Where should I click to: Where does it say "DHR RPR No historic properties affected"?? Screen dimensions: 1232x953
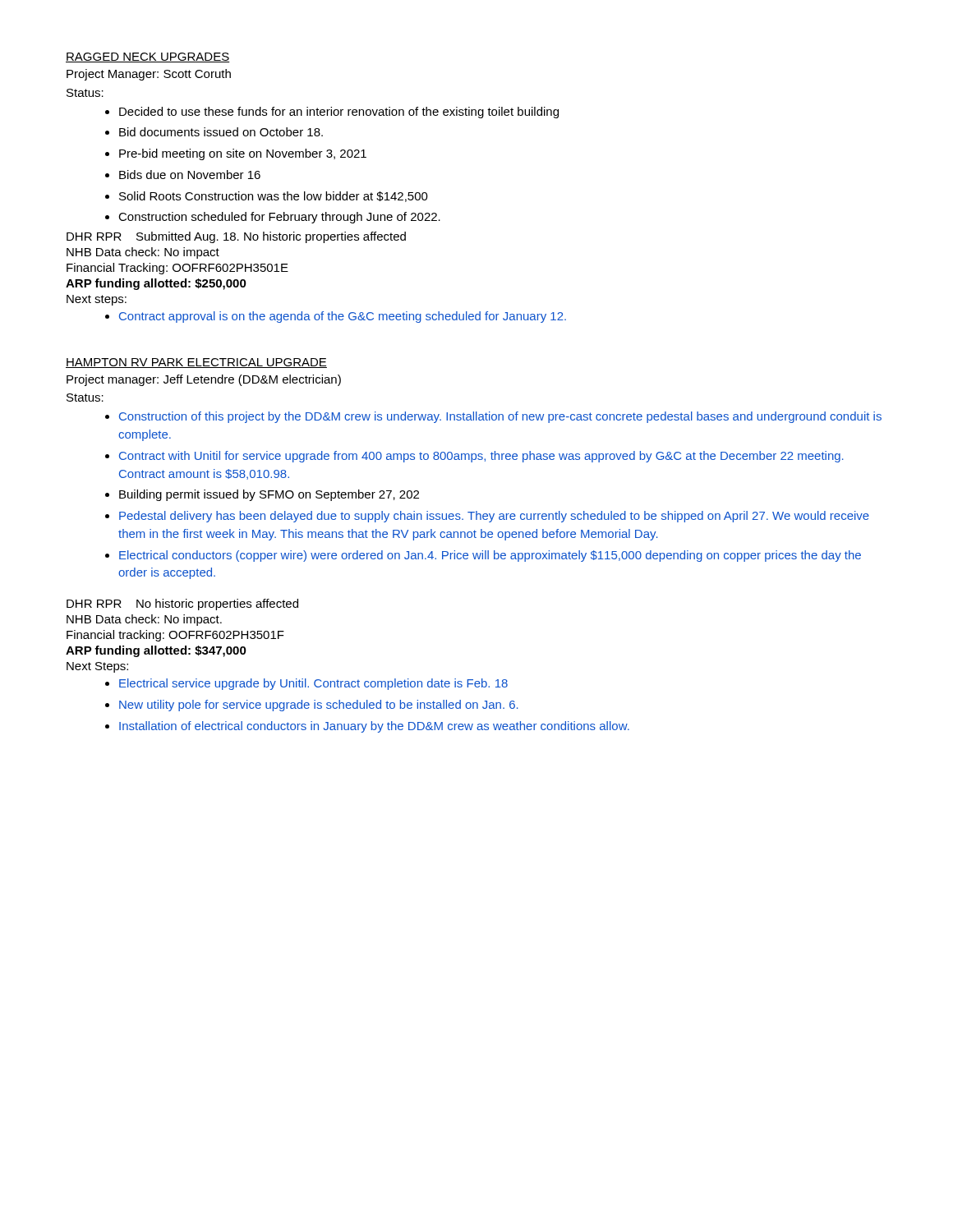pos(182,603)
